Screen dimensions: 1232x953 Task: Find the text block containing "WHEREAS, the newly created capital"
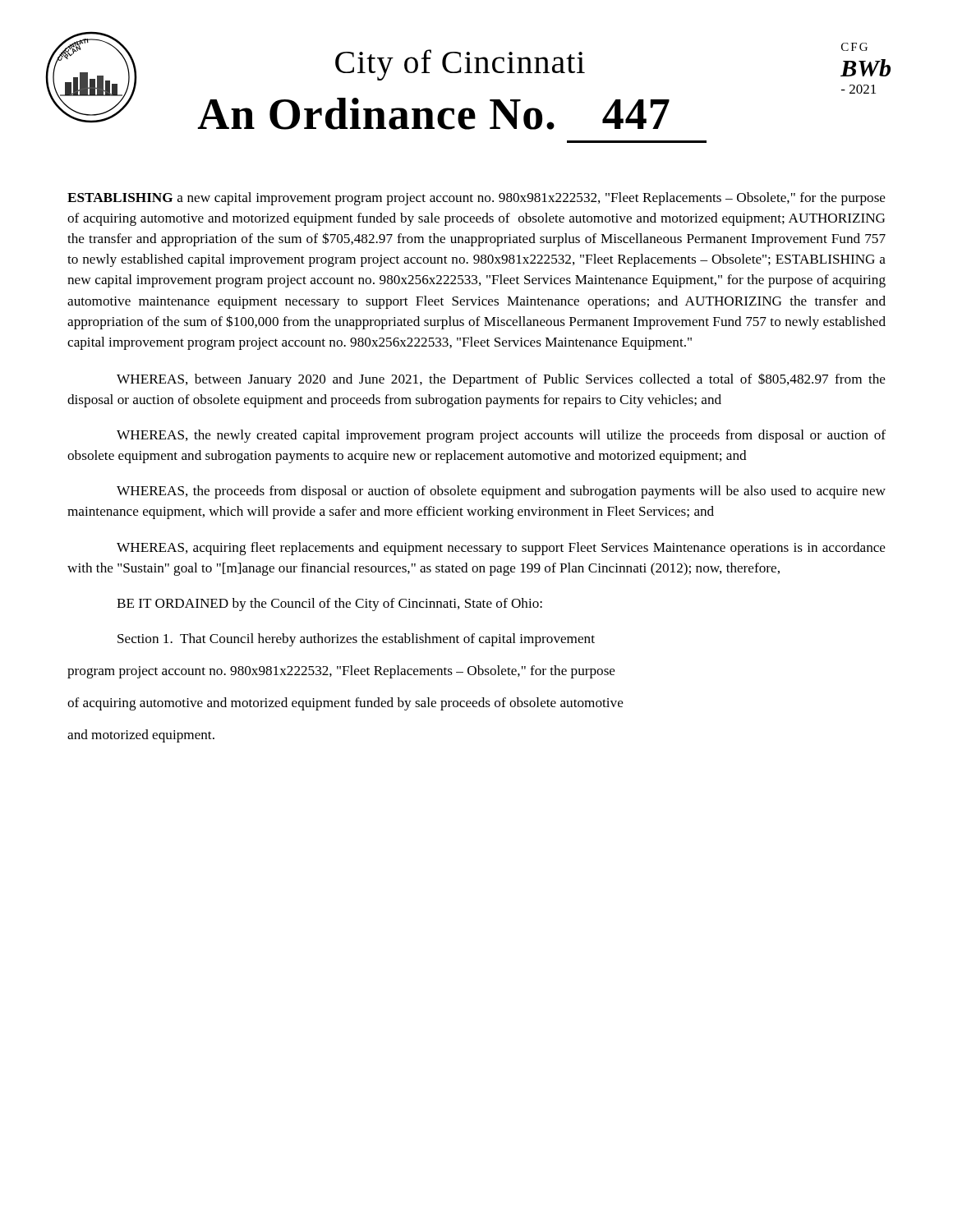click(x=476, y=445)
